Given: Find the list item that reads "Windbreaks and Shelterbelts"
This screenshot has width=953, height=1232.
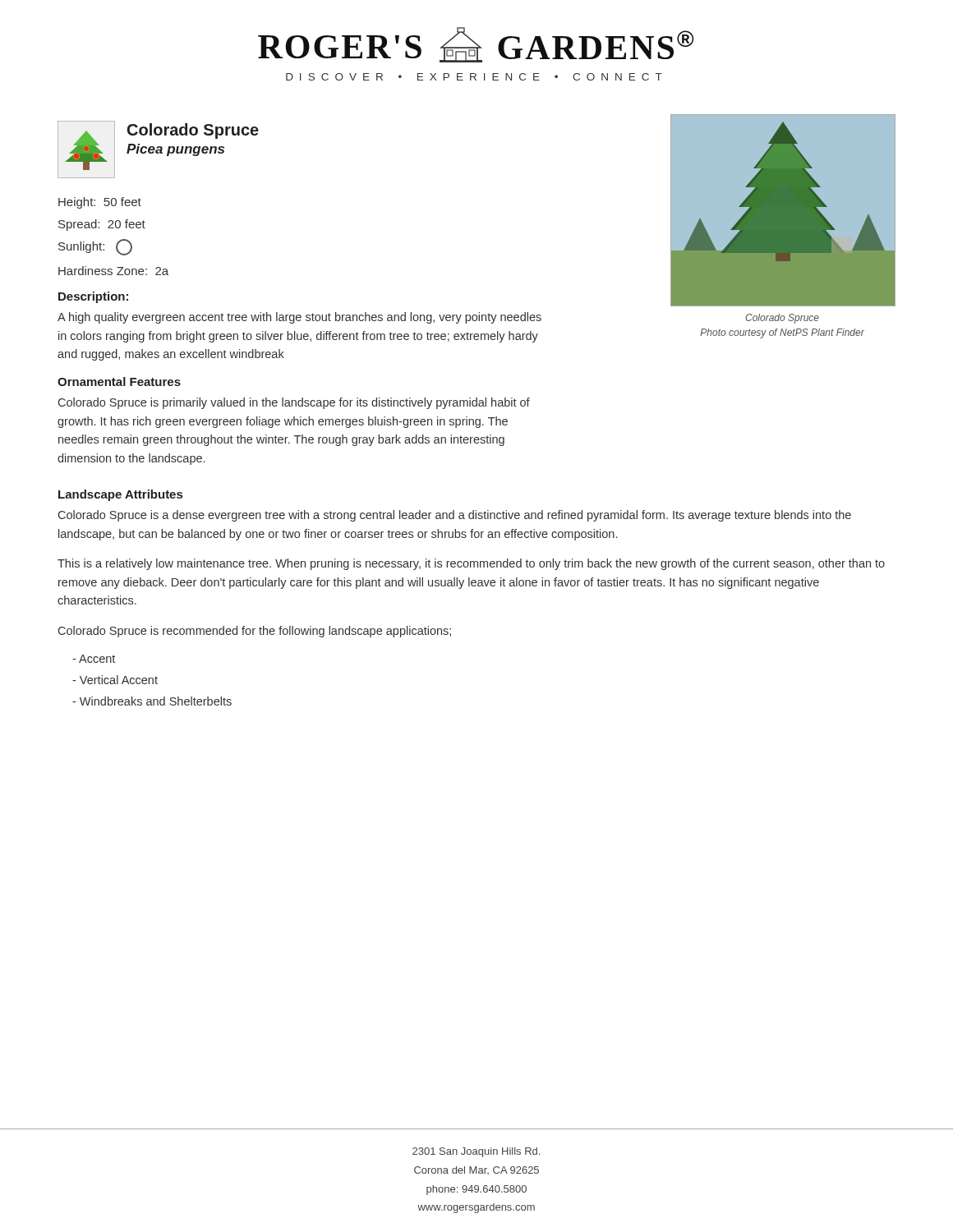Looking at the screenshot, I should pos(152,702).
